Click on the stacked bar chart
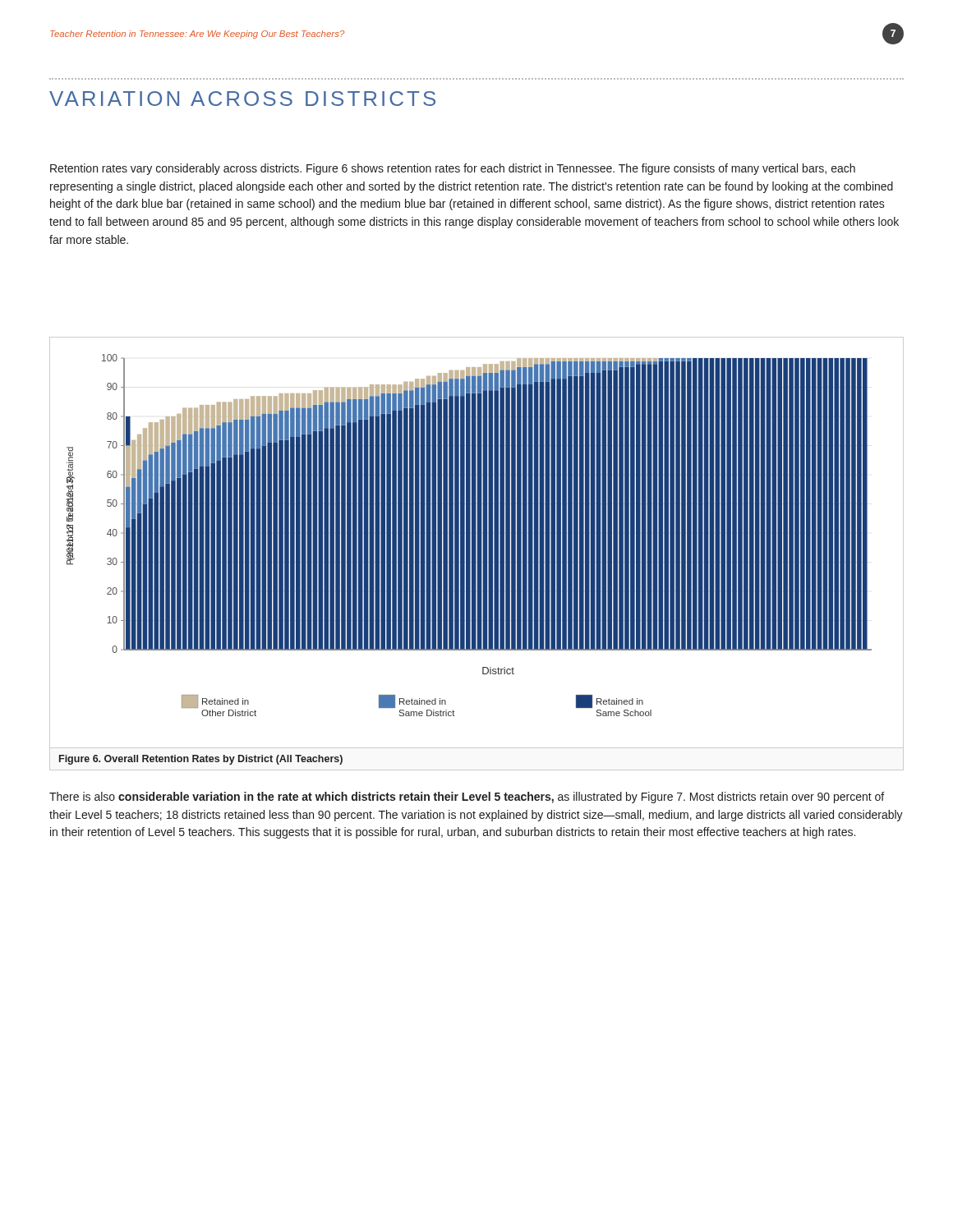 click(x=476, y=544)
